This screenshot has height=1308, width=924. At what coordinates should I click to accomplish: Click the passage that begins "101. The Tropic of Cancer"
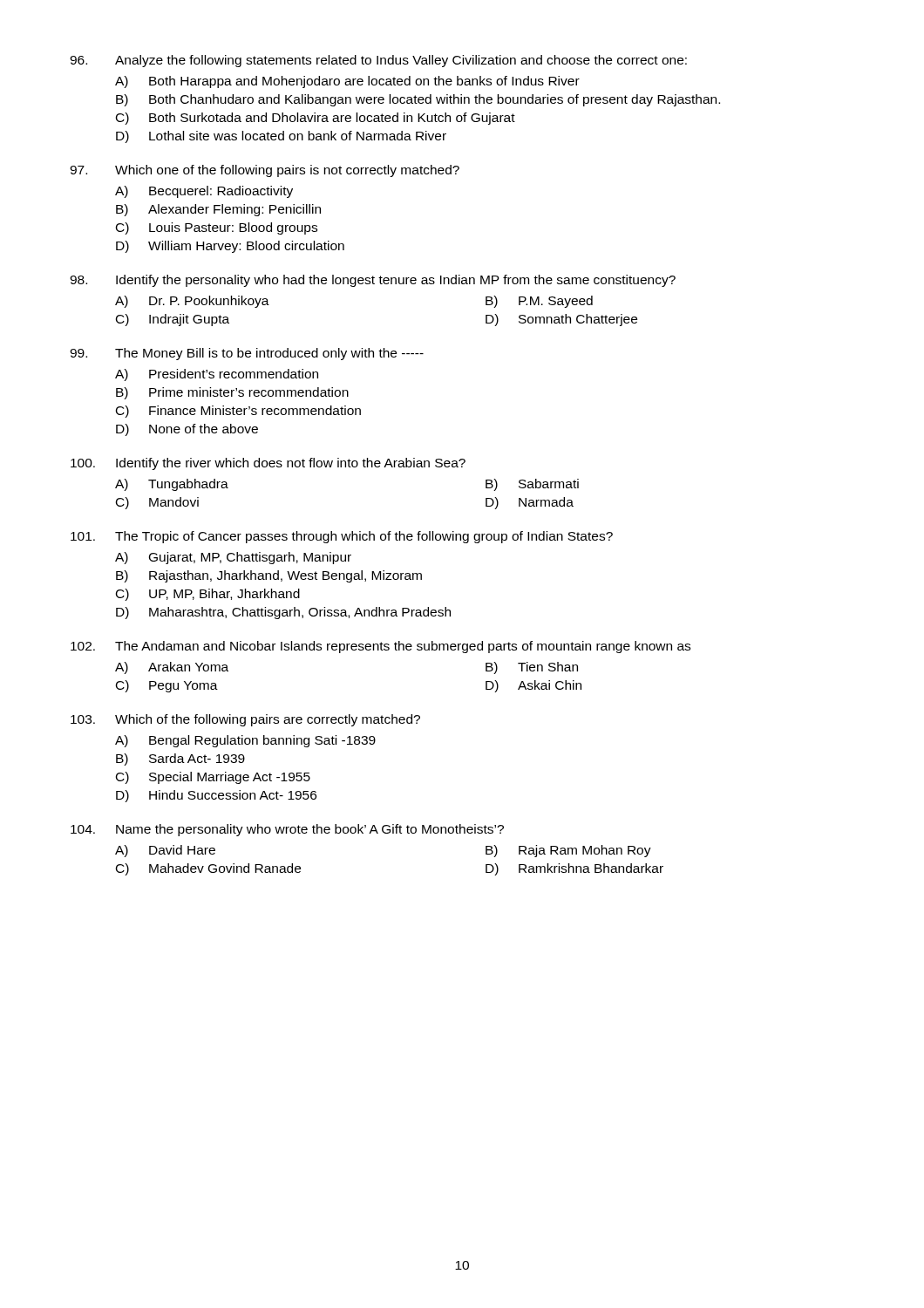(342, 537)
